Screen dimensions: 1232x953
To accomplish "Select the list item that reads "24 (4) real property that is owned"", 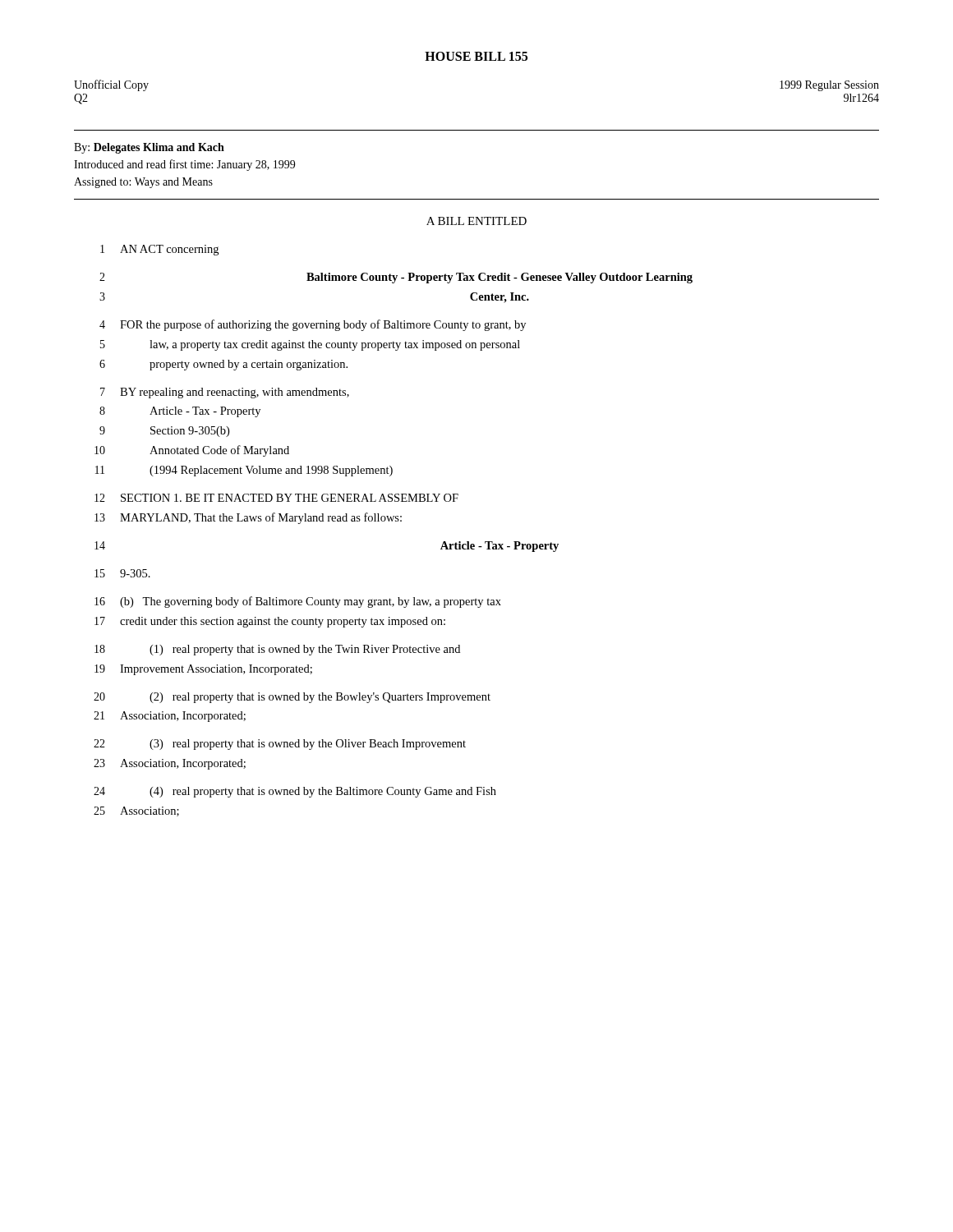I will coord(476,802).
